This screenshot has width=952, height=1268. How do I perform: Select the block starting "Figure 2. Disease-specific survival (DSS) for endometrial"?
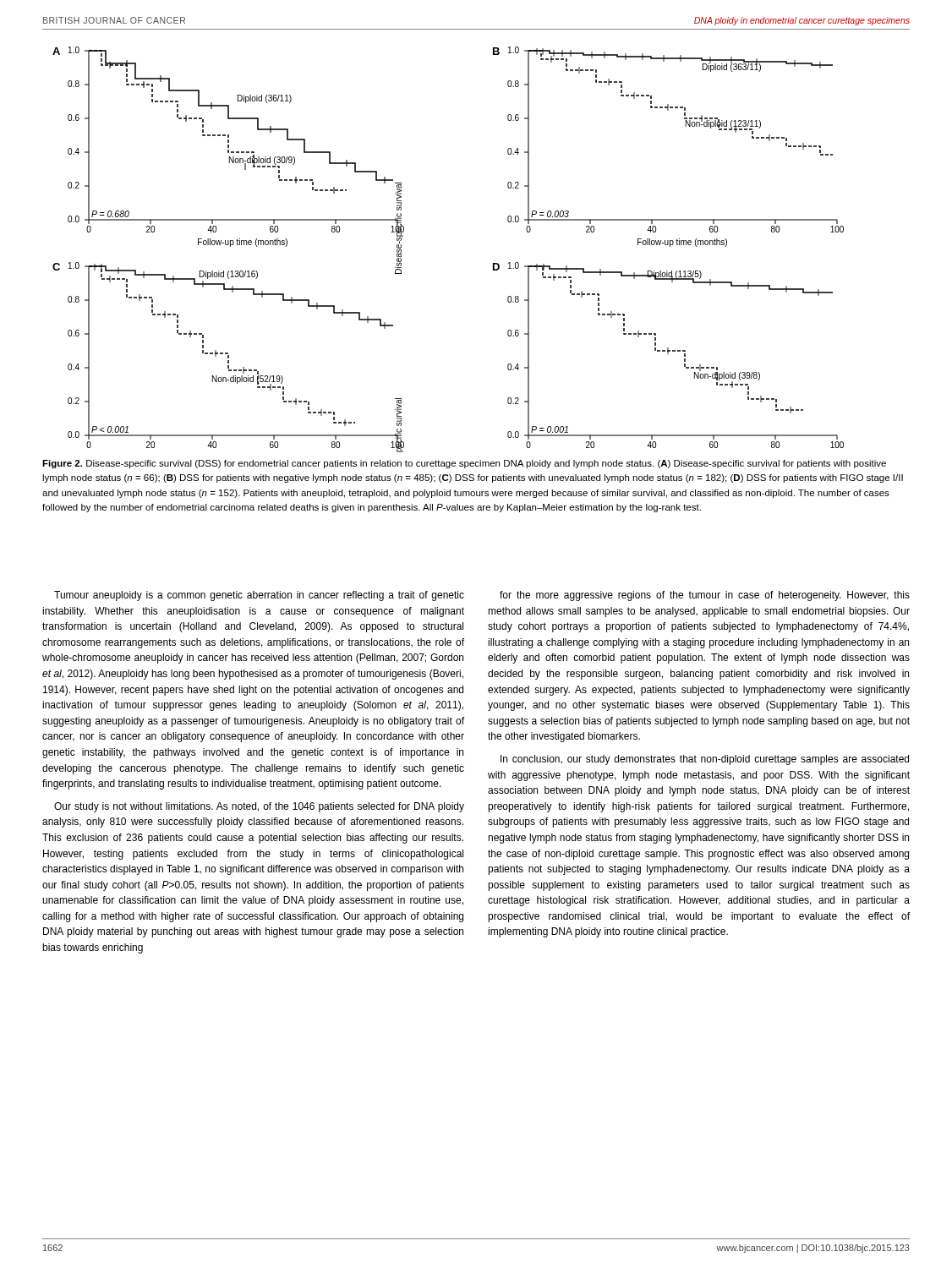pyautogui.click(x=473, y=485)
